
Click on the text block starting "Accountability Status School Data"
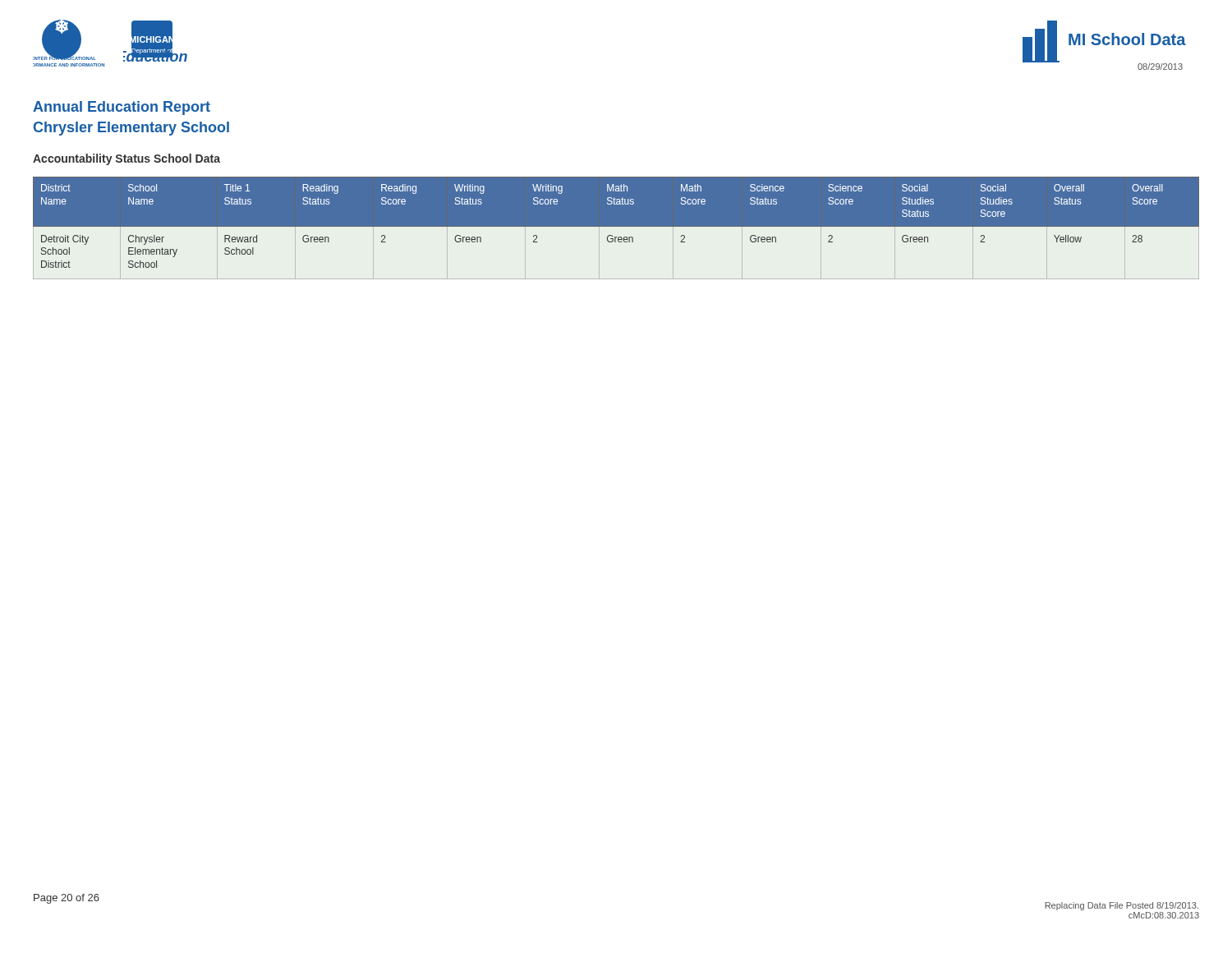[x=126, y=159]
